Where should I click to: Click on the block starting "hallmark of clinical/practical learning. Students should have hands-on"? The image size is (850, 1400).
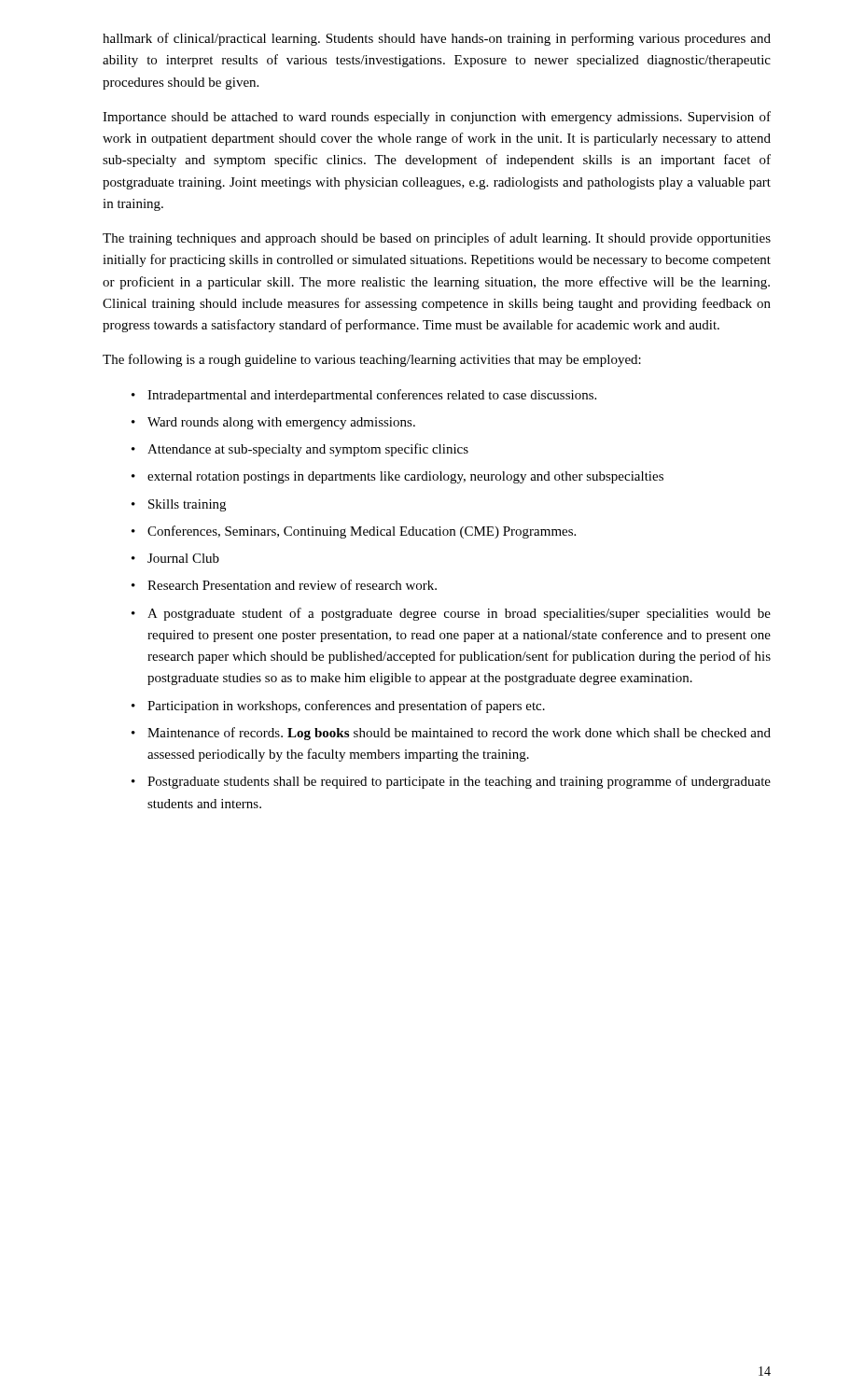437,61
